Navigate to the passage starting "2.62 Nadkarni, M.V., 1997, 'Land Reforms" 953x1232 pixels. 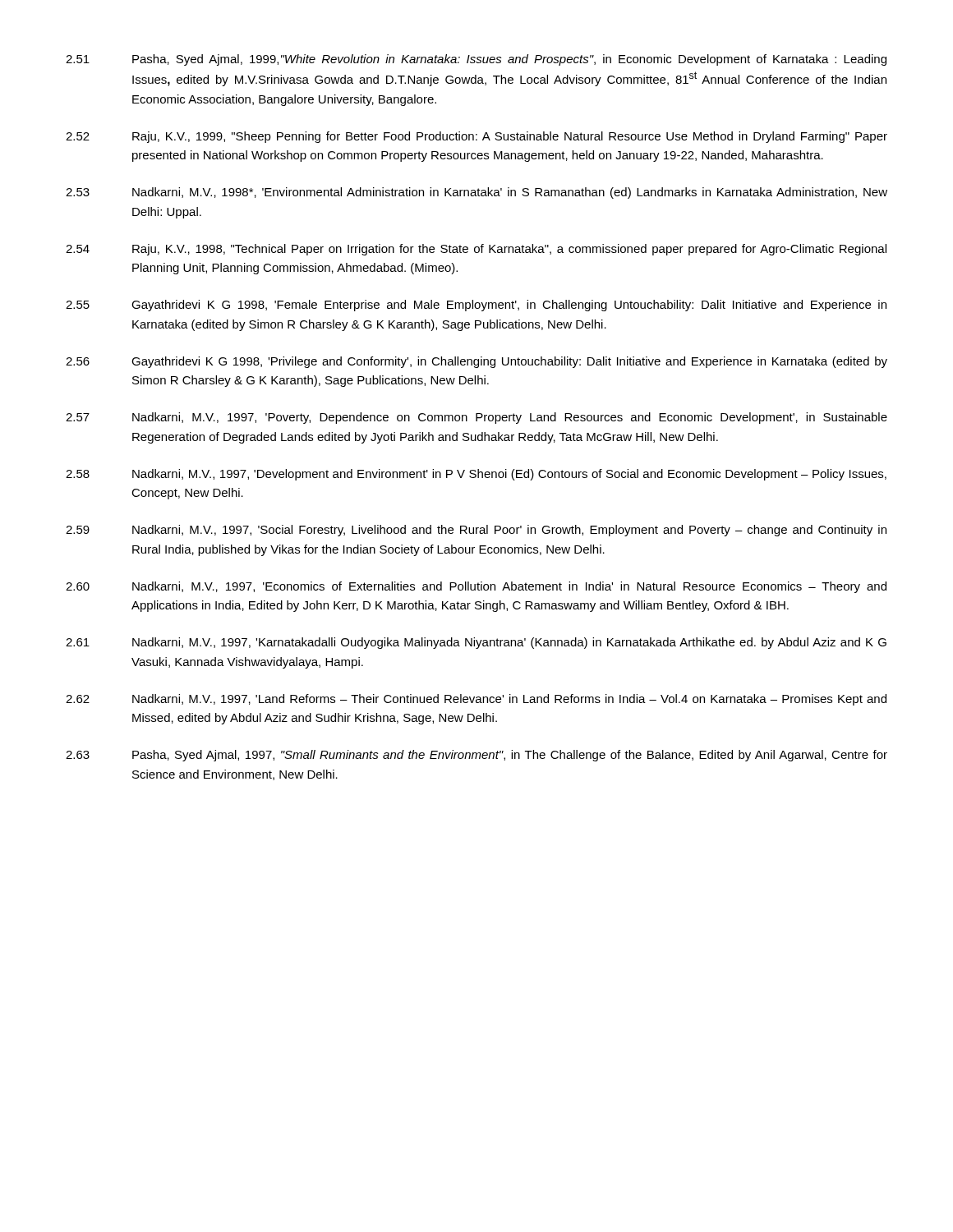coord(476,708)
